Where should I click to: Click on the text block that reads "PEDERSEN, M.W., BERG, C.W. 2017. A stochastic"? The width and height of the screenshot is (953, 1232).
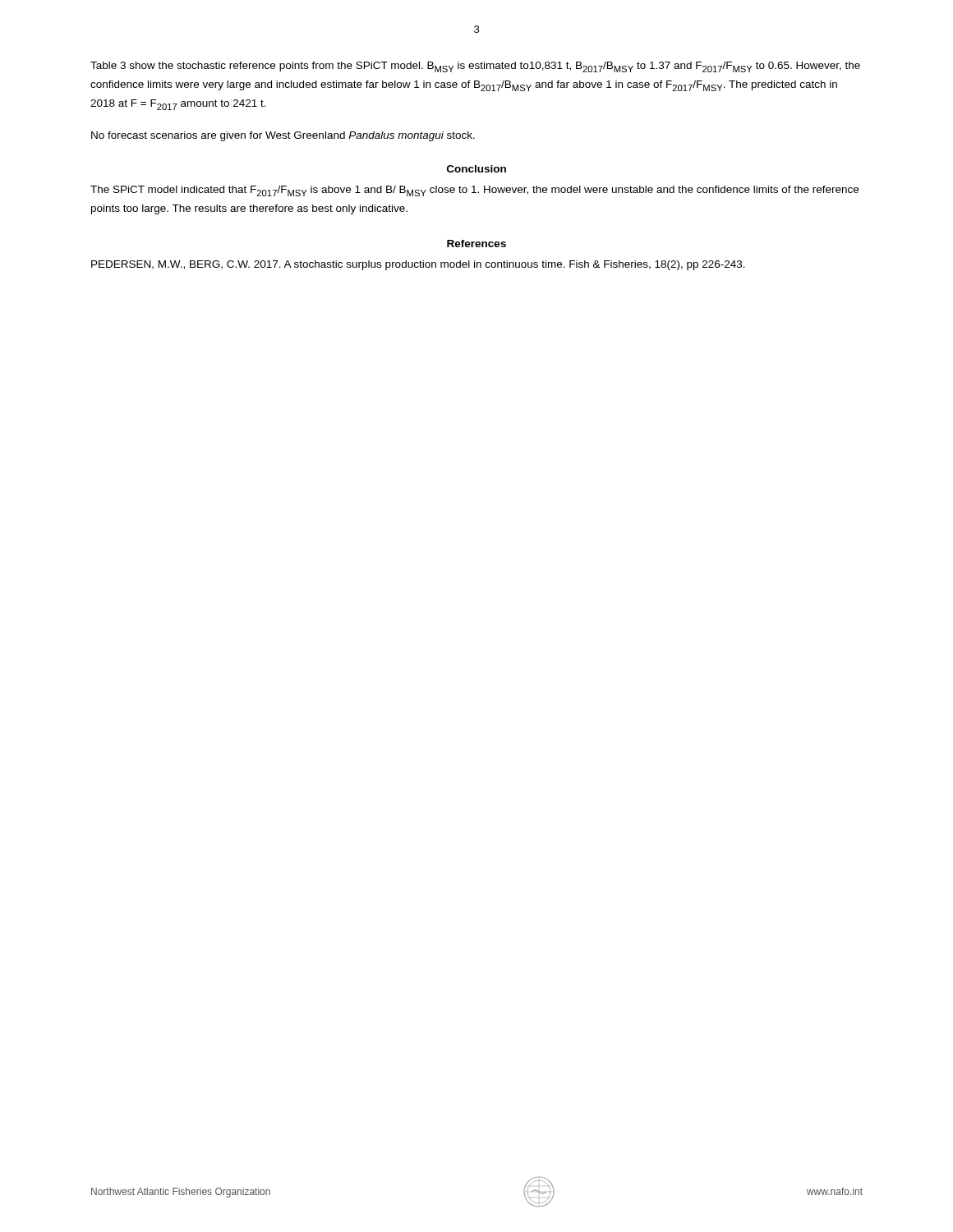click(418, 264)
